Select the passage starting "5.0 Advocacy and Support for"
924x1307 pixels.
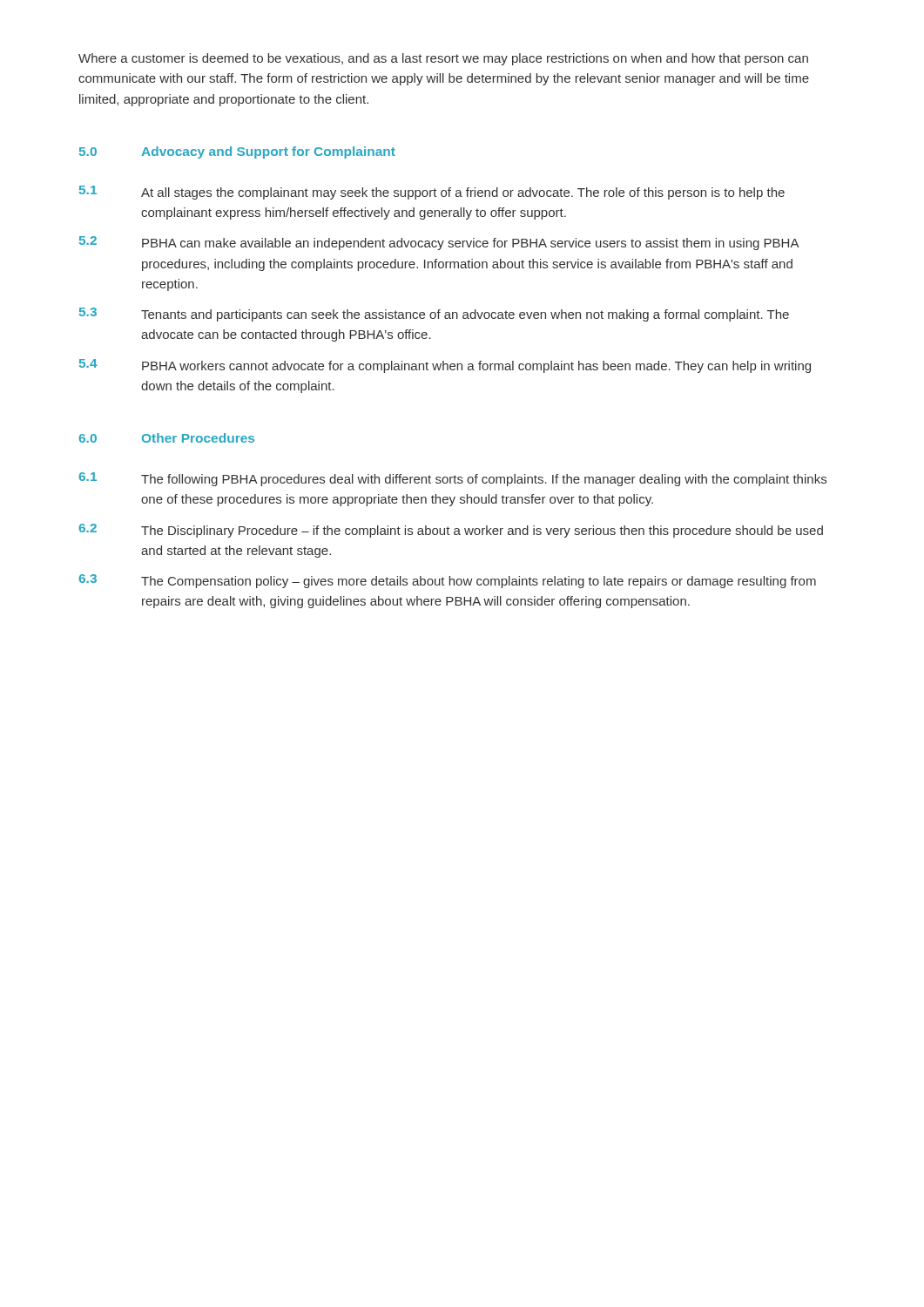pos(237,151)
